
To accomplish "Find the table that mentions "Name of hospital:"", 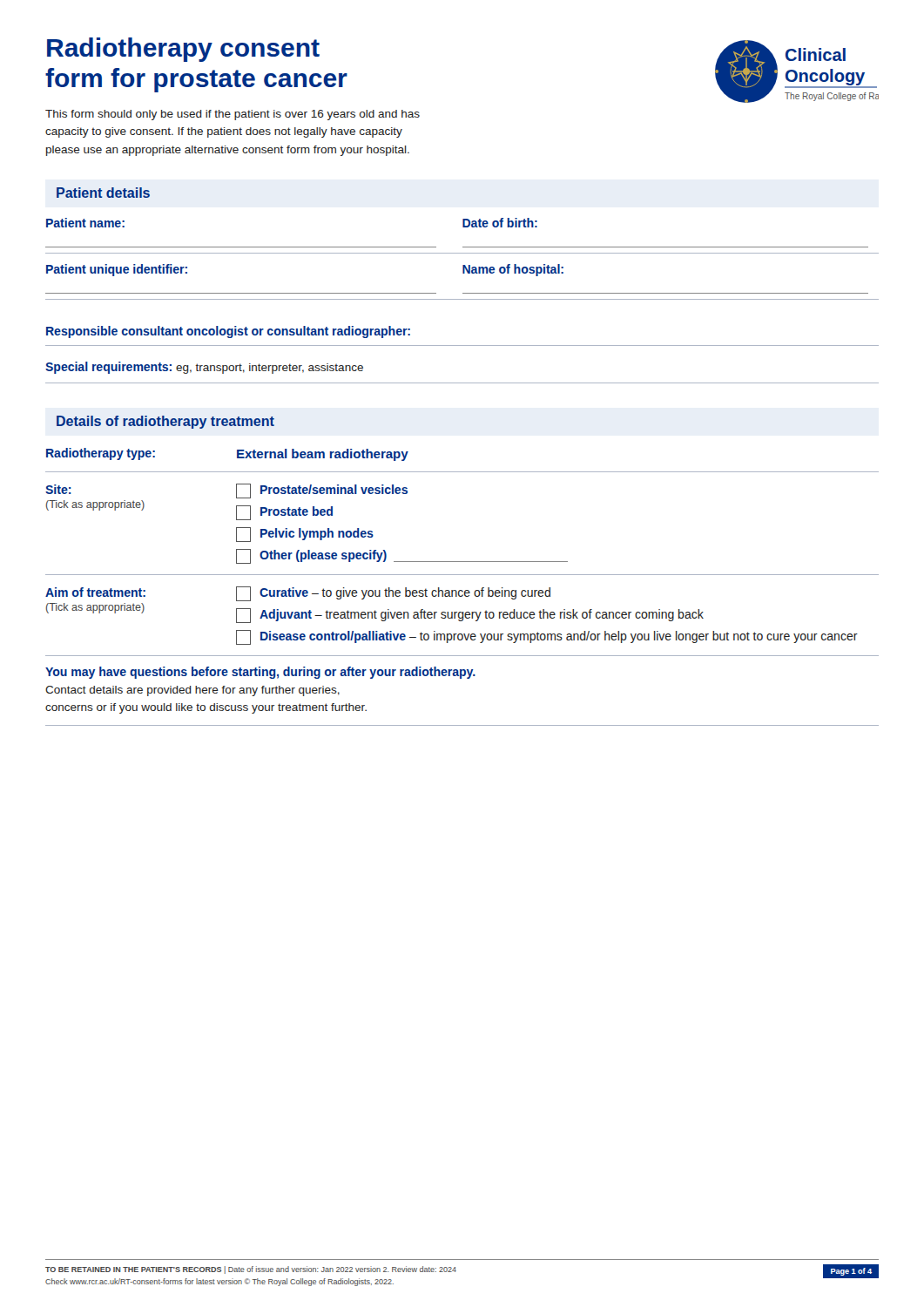I will 462,253.
